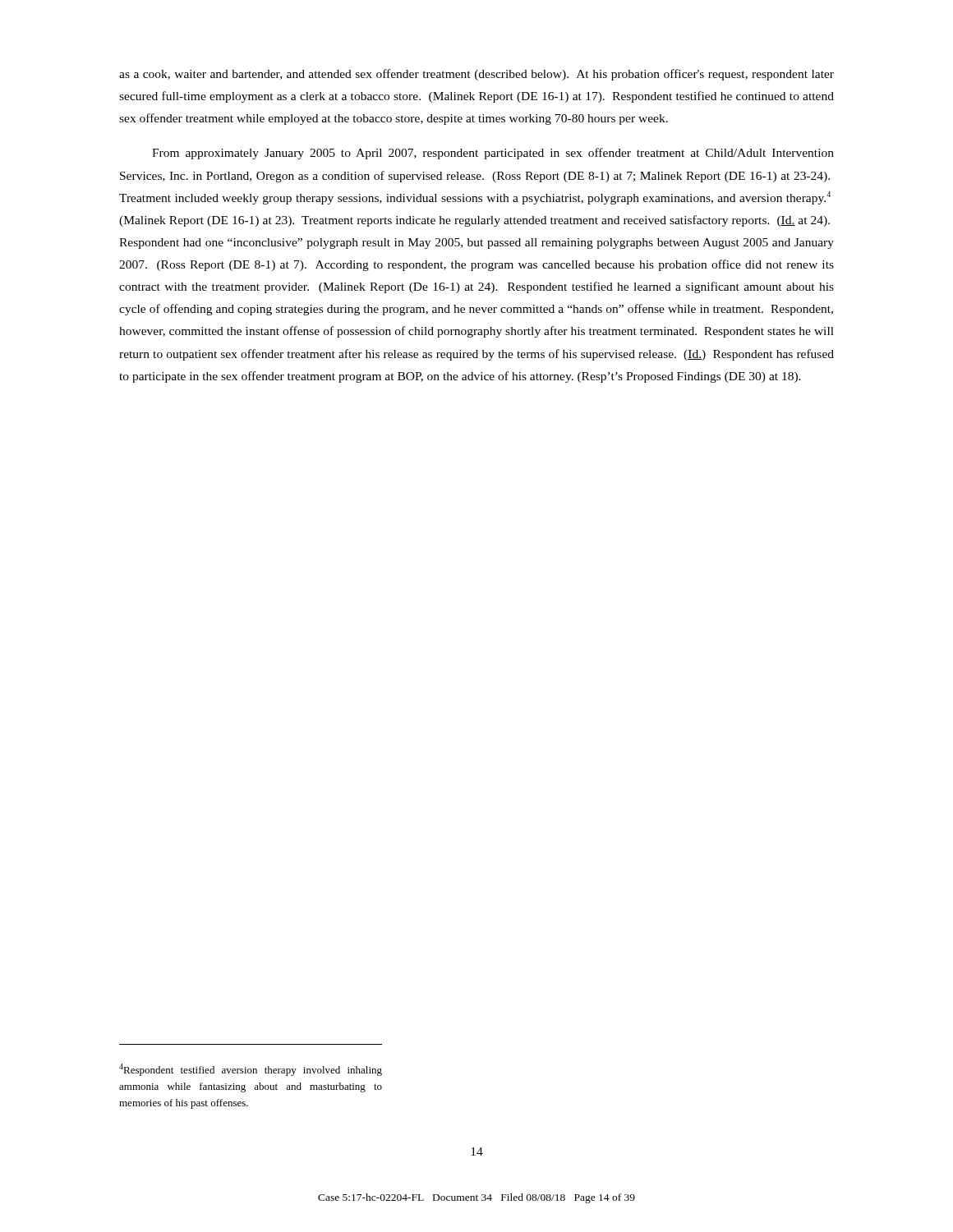Click the passage that begins "4Respondent testified aversion therapy involved inhaling ammonia"
This screenshot has height=1232, width=953.
point(251,1085)
